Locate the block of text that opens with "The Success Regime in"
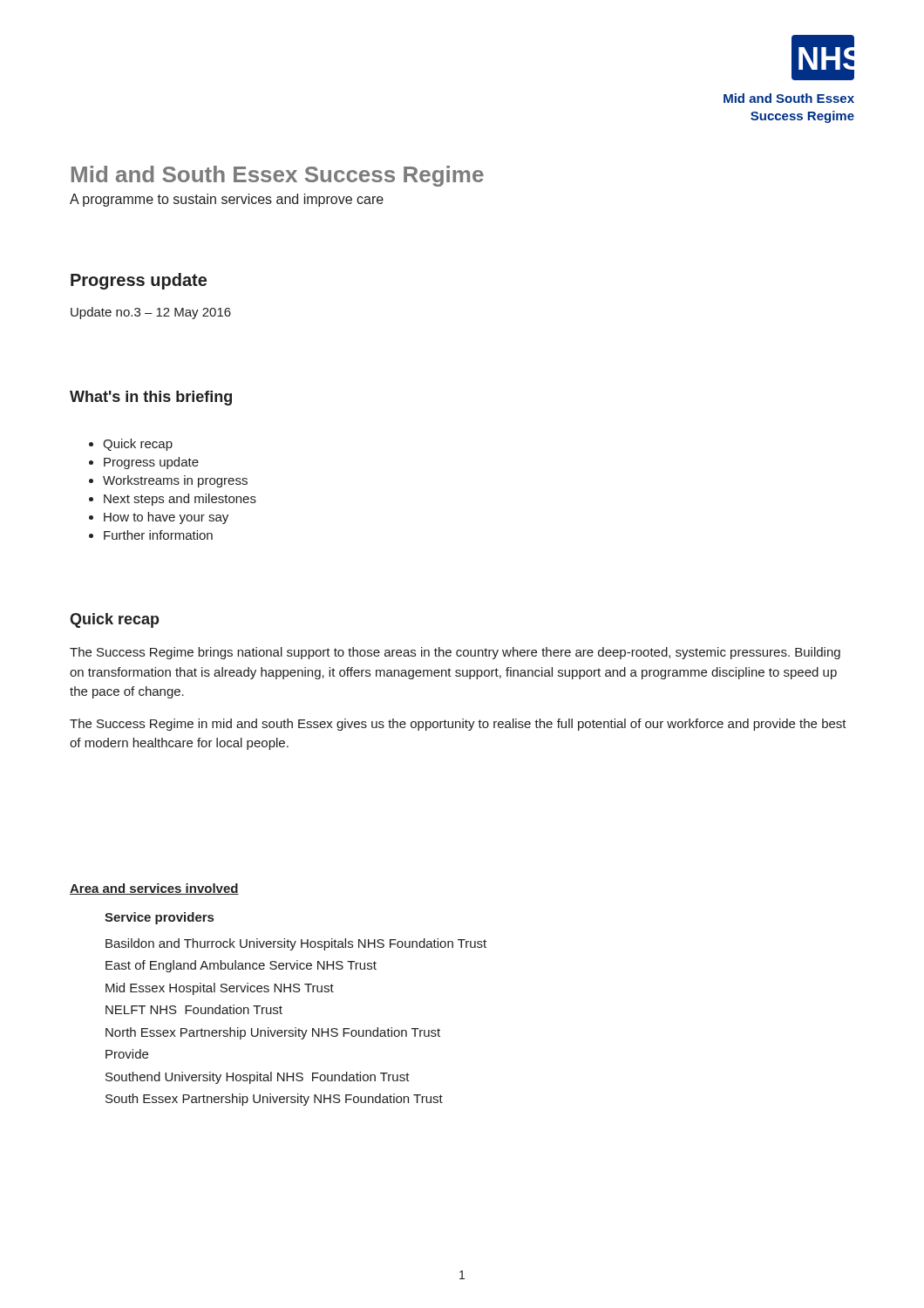The image size is (924, 1308). [x=462, y=733]
